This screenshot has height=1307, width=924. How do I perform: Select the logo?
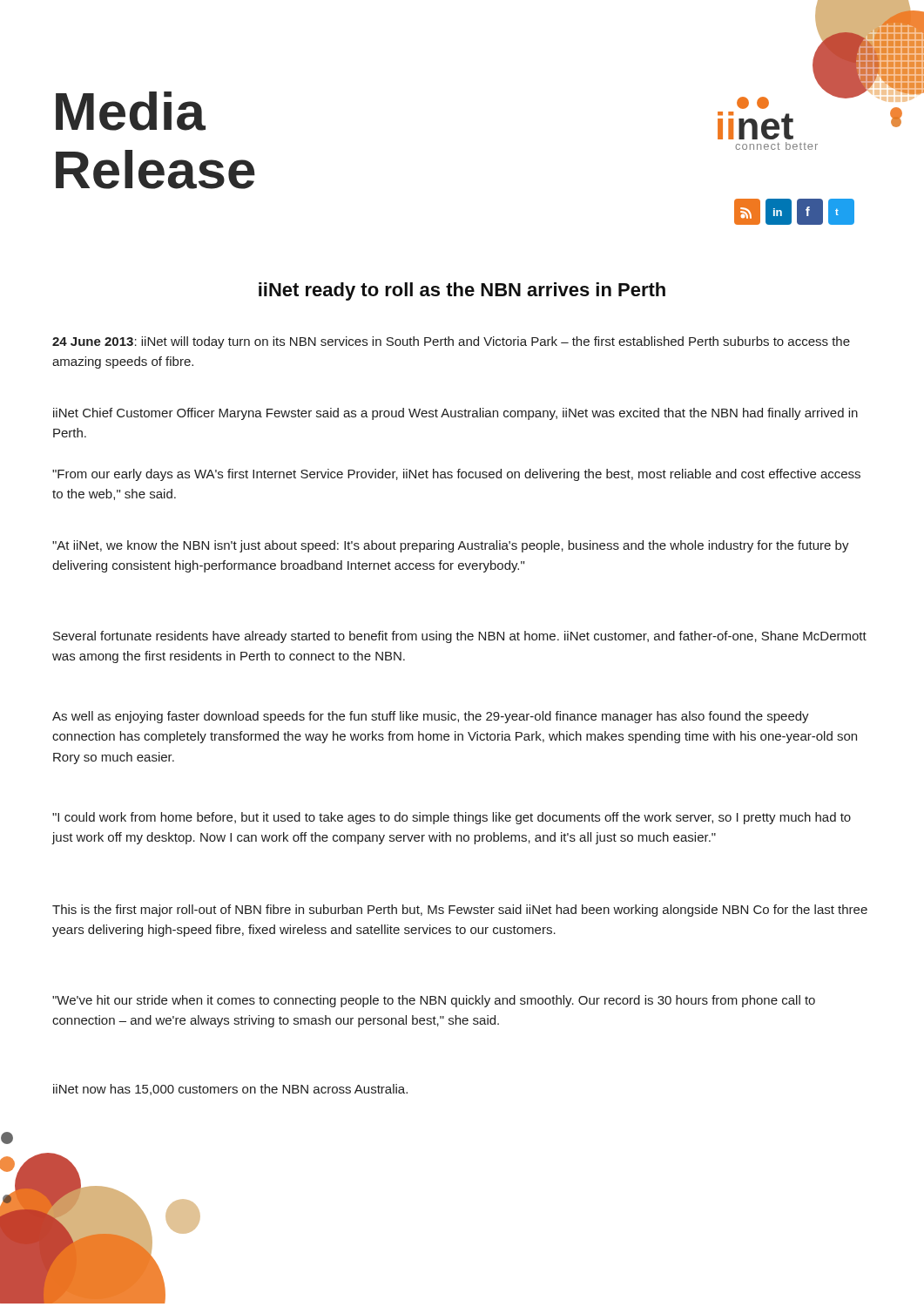tap(785, 124)
